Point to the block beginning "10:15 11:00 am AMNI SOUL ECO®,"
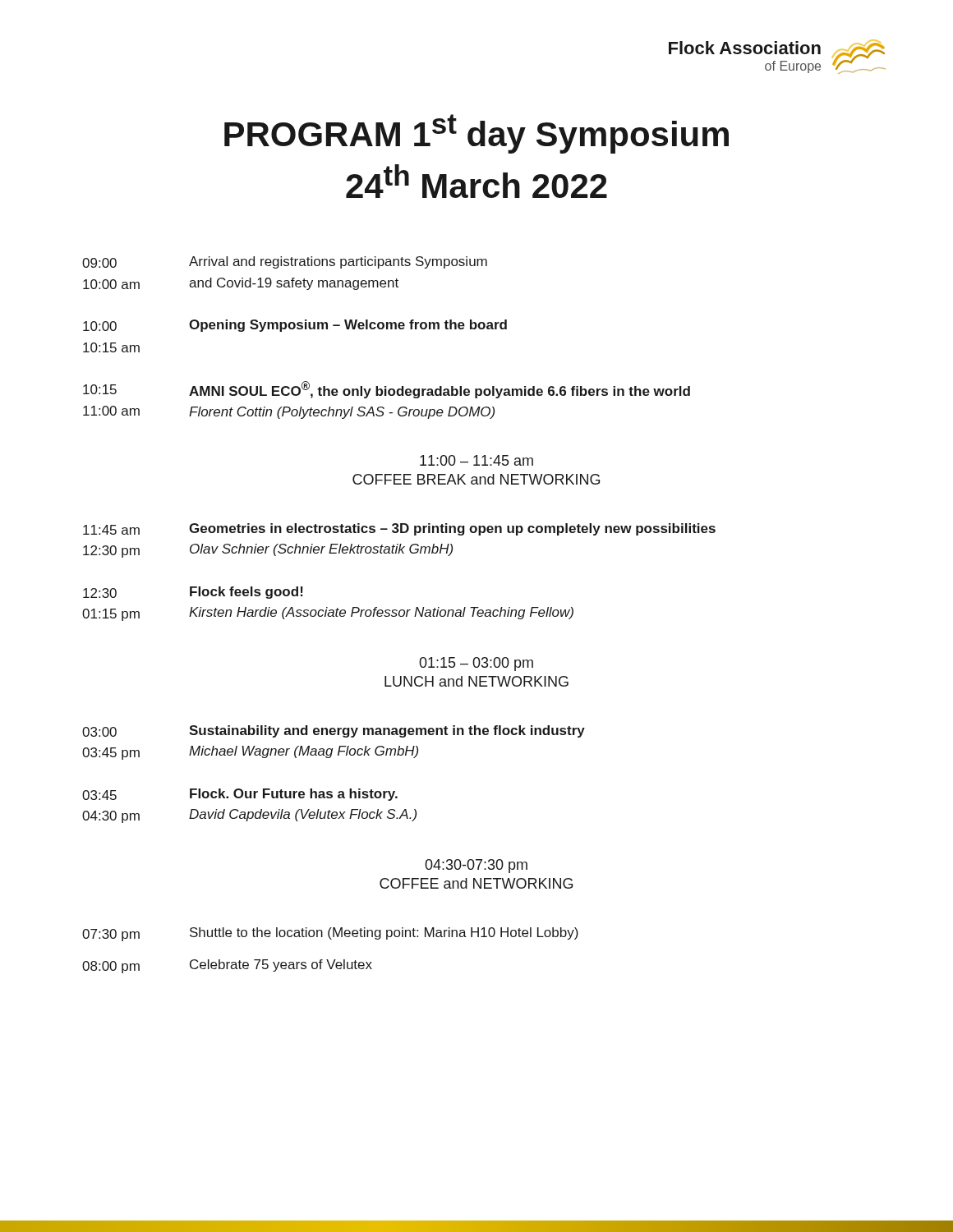The width and height of the screenshot is (953, 1232). tap(476, 400)
